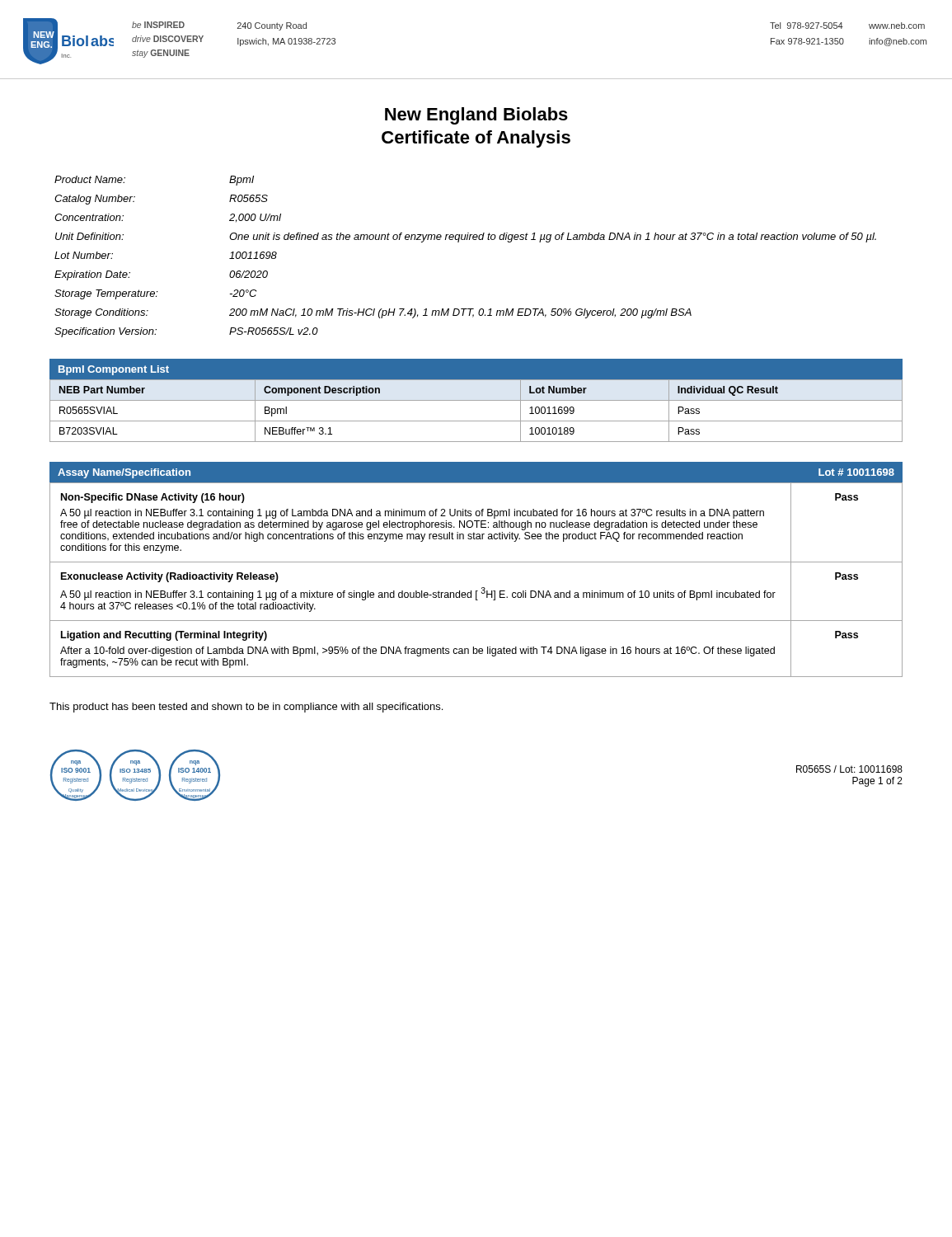Click on the section header with the text "Assay Name/Specification Lot # 10011698"
Viewport: 952px width, 1237px height.
(476, 472)
